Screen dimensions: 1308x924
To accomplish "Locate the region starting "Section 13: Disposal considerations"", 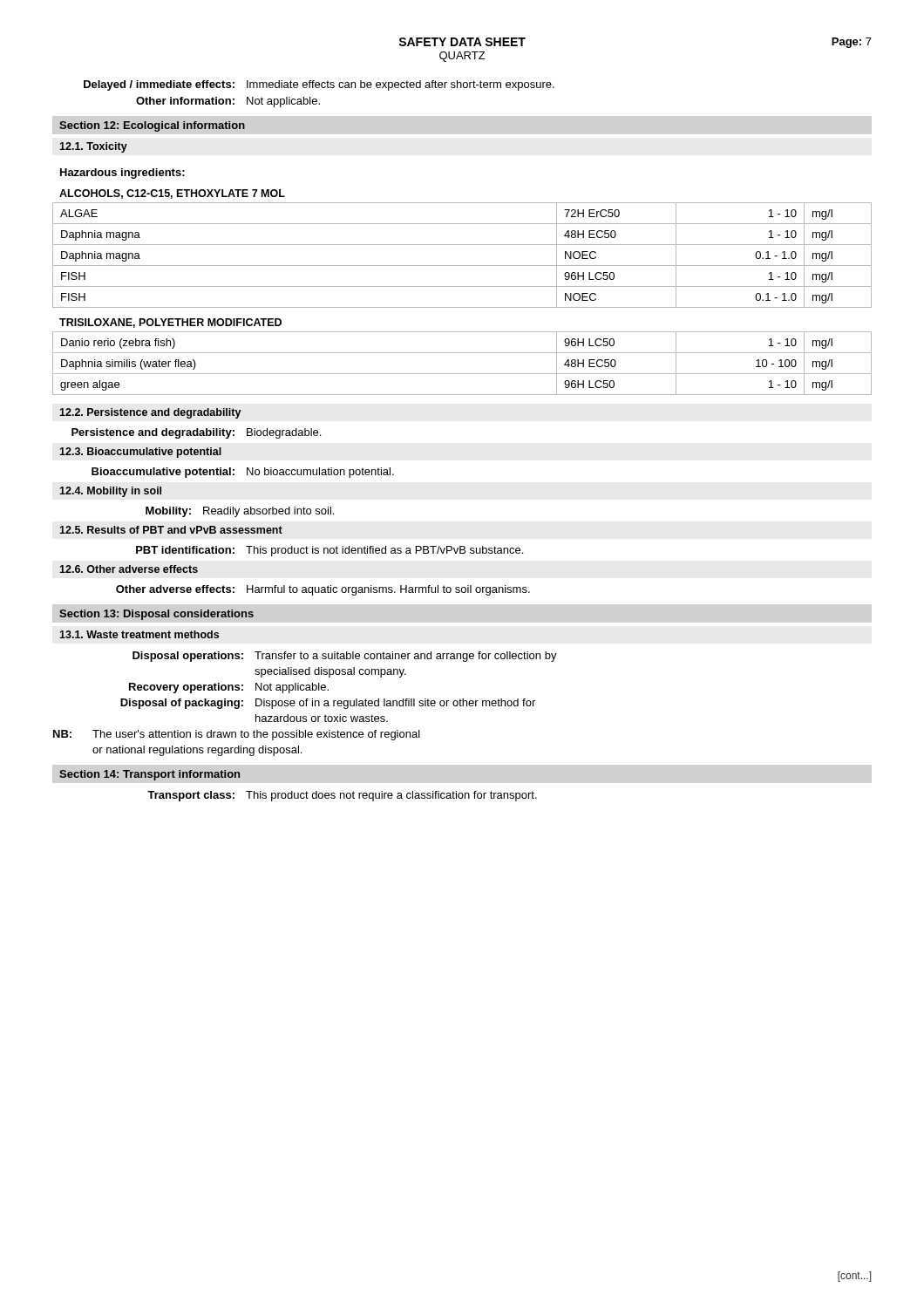I will 157,613.
